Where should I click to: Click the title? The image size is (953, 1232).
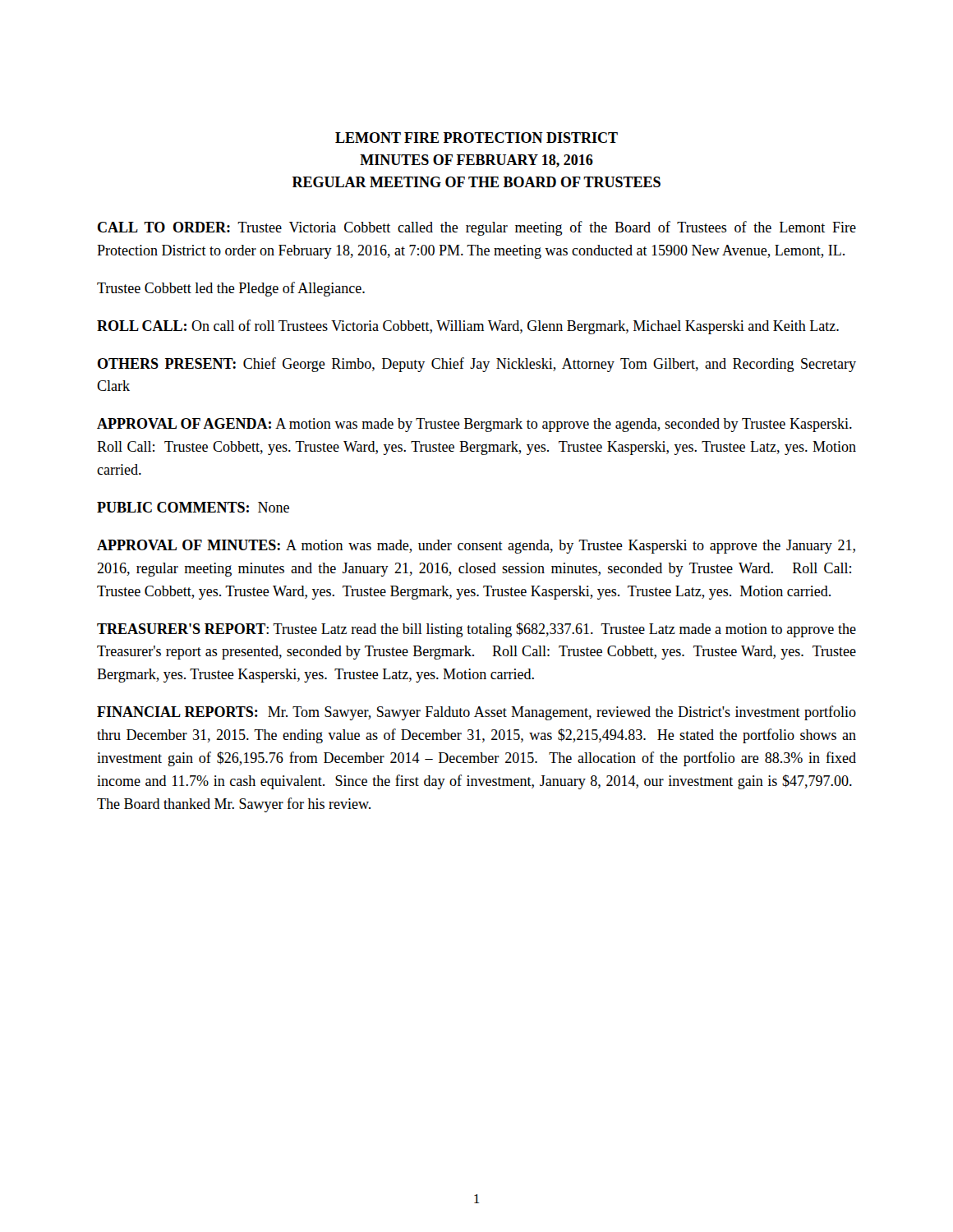476,160
